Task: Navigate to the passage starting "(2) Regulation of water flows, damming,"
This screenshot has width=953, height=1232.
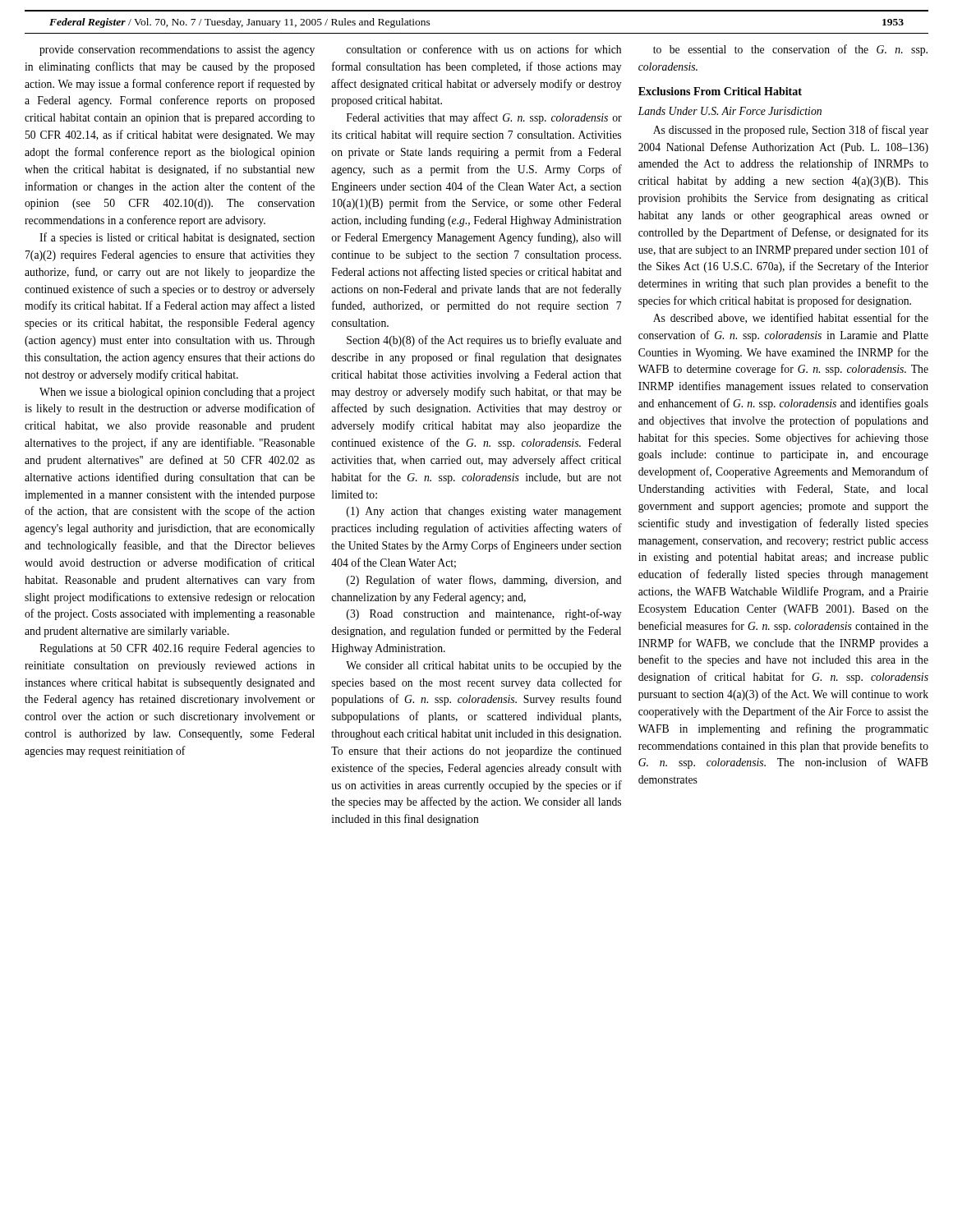Action: pyautogui.click(x=476, y=589)
